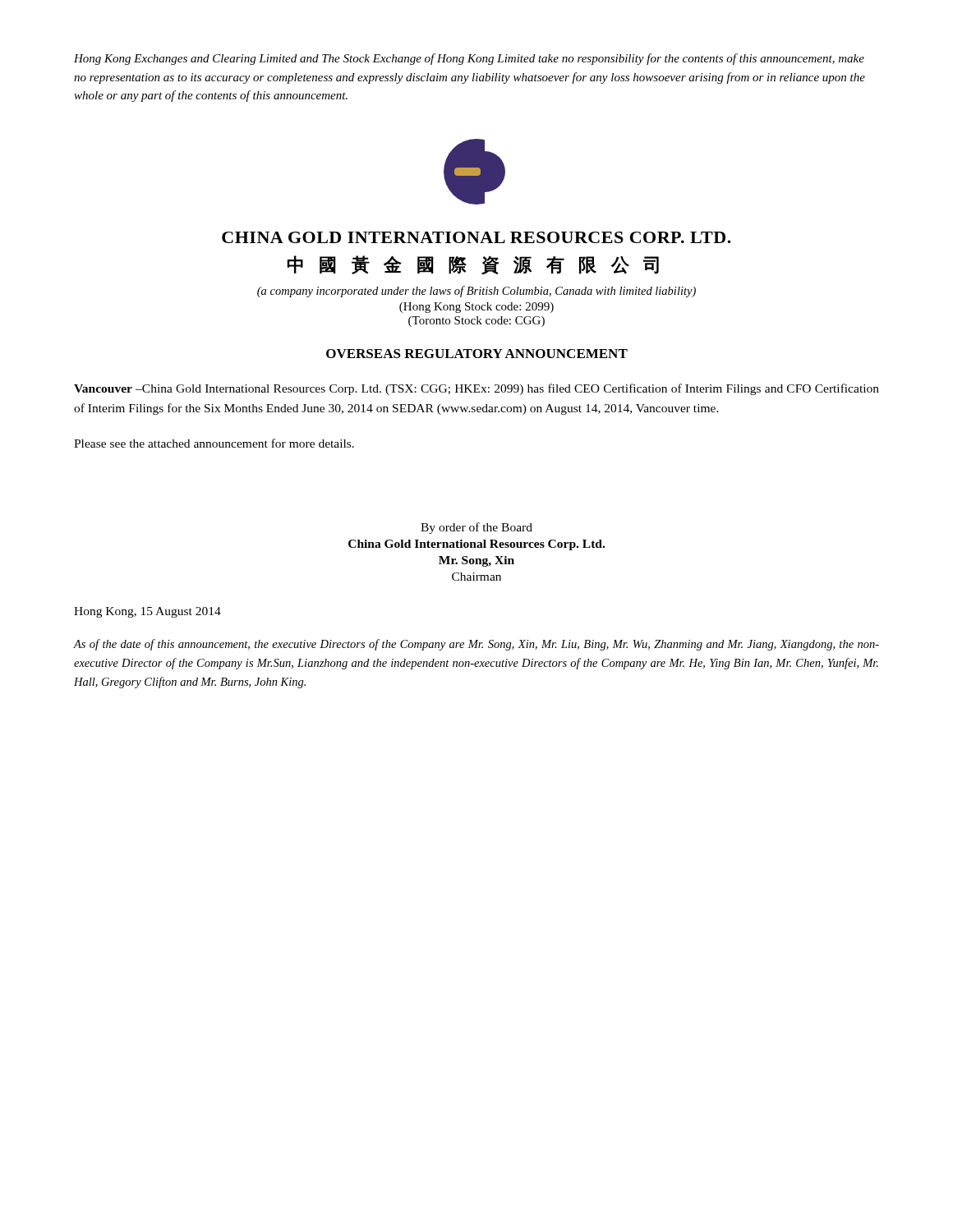The image size is (953, 1232).
Task: Point to the text starting "(Hong Kong Stock code: 2099) (Toronto Stock"
Action: pos(476,313)
